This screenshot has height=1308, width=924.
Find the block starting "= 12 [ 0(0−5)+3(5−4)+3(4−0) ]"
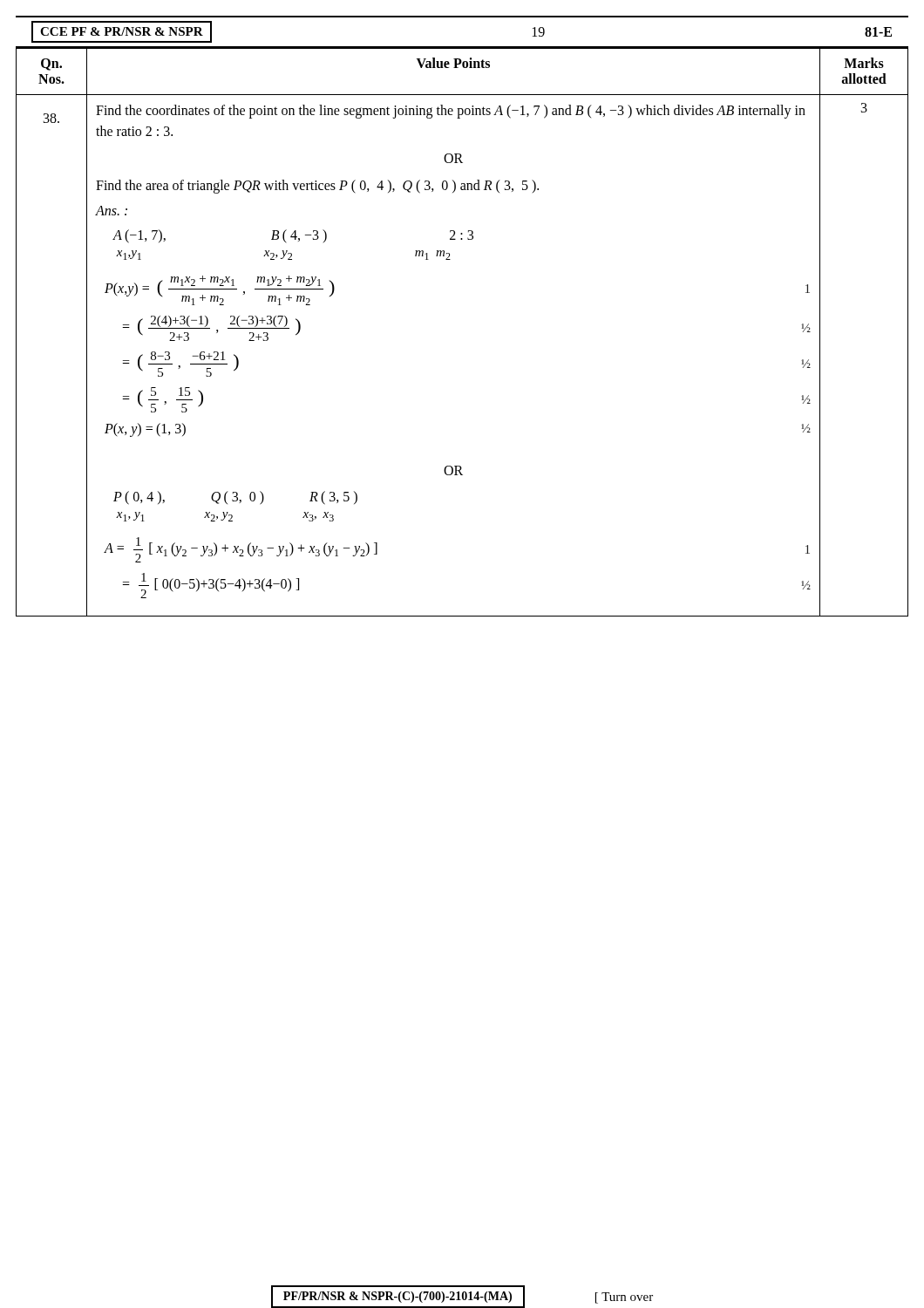pyautogui.click(x=217, y=586)
